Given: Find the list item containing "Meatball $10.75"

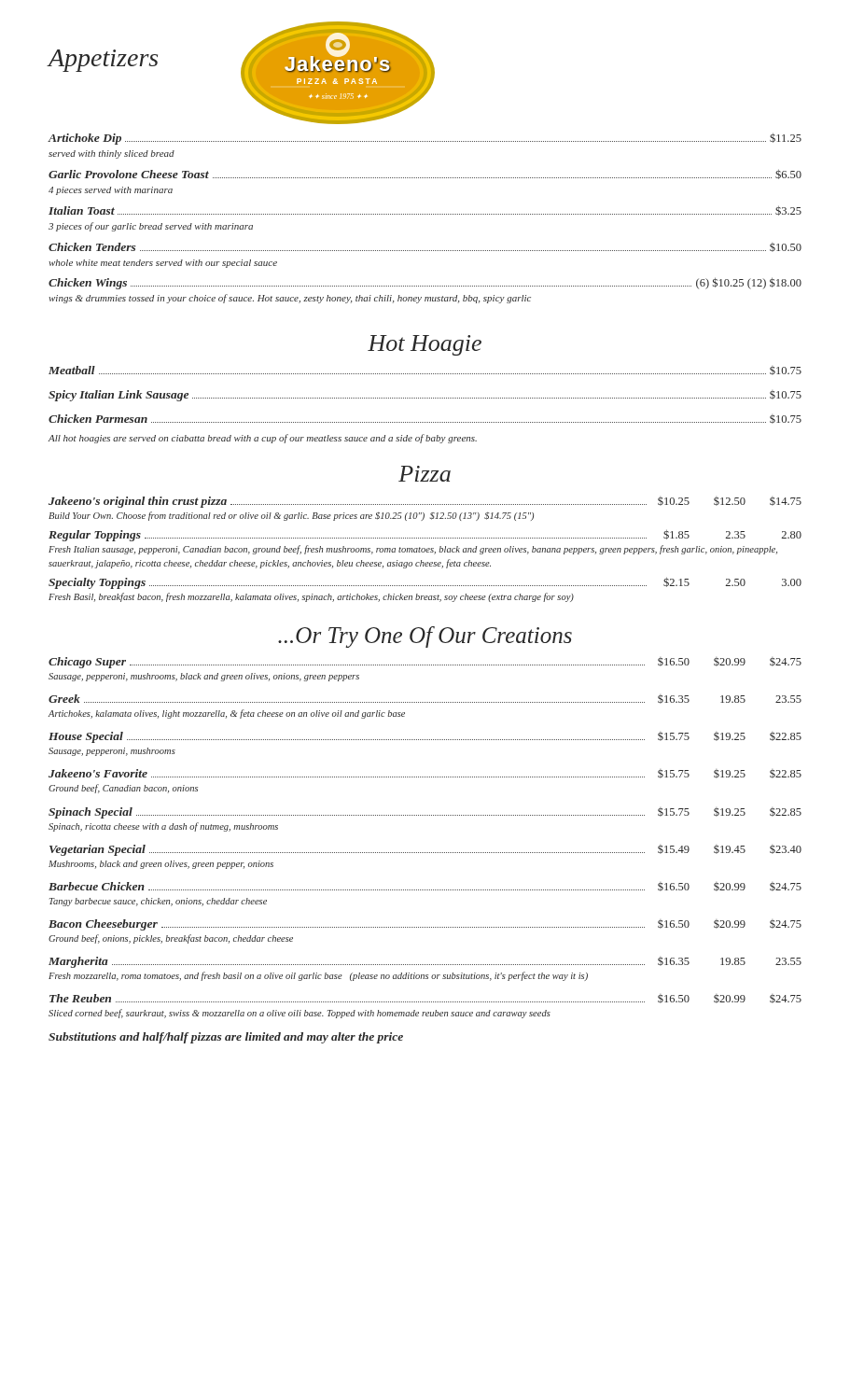Looking at the screenshot, I should (425, 371).
